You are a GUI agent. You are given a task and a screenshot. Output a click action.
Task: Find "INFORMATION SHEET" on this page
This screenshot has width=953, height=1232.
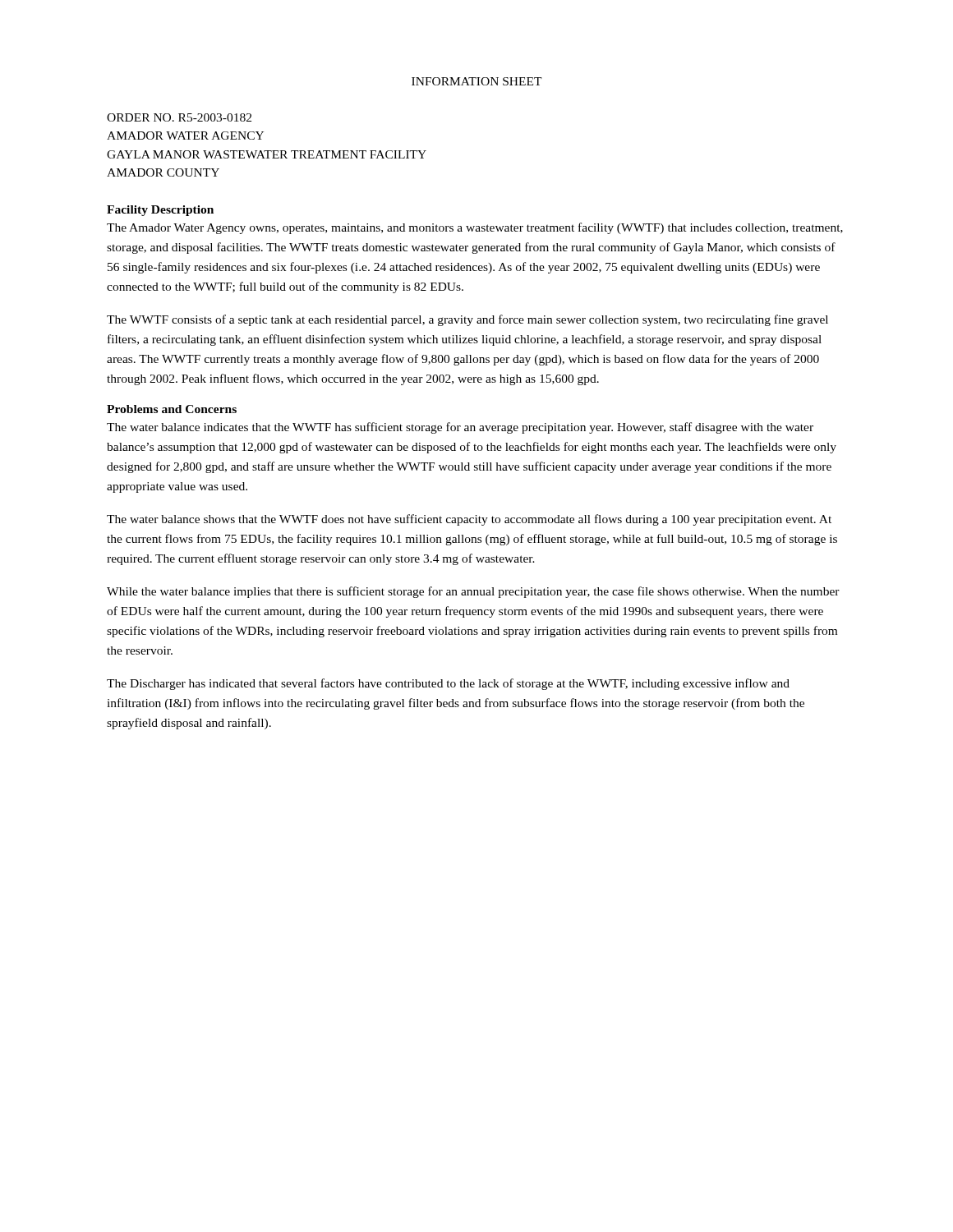(476, 81)
